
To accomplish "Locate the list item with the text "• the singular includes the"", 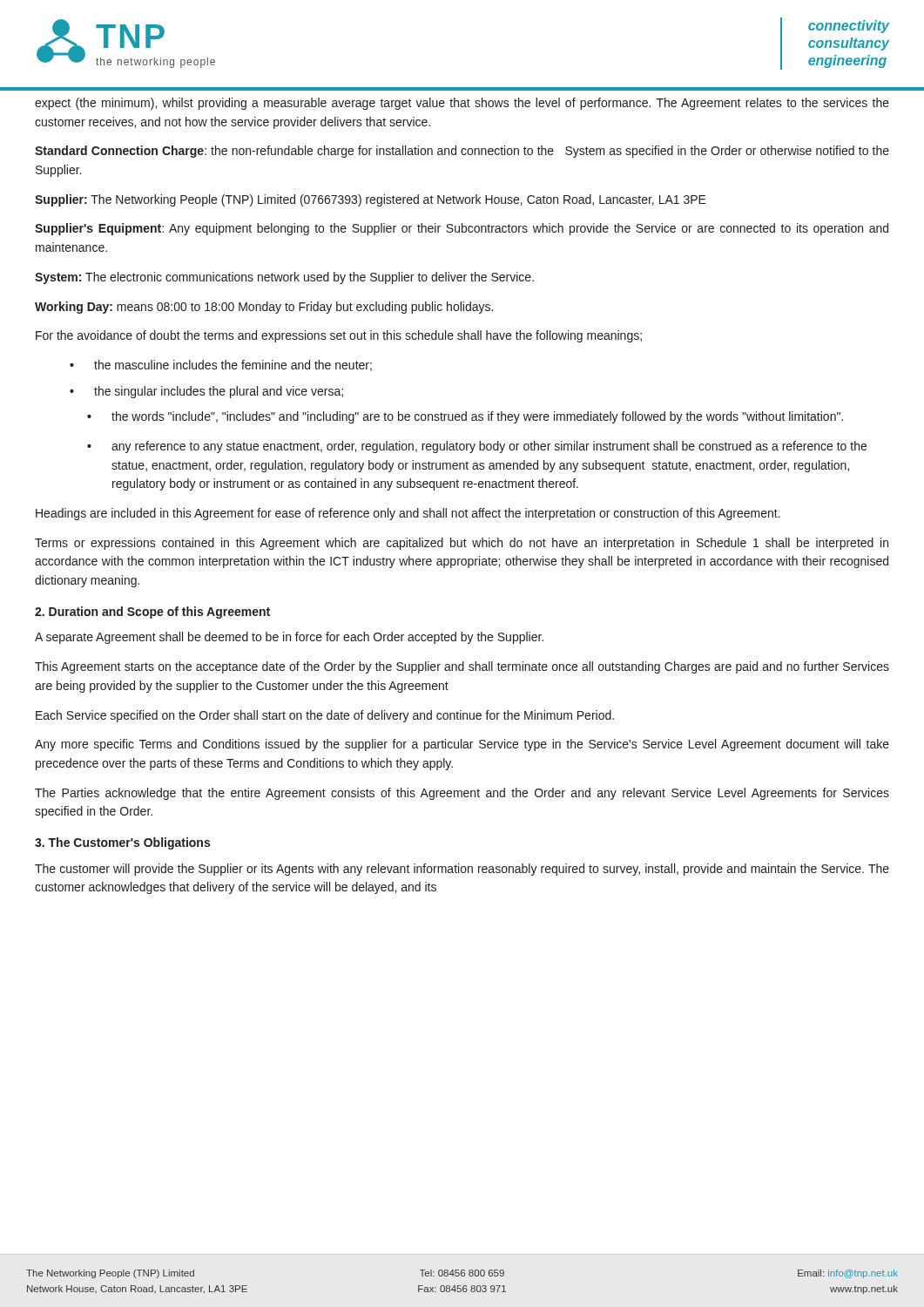I will pos(207,392).
